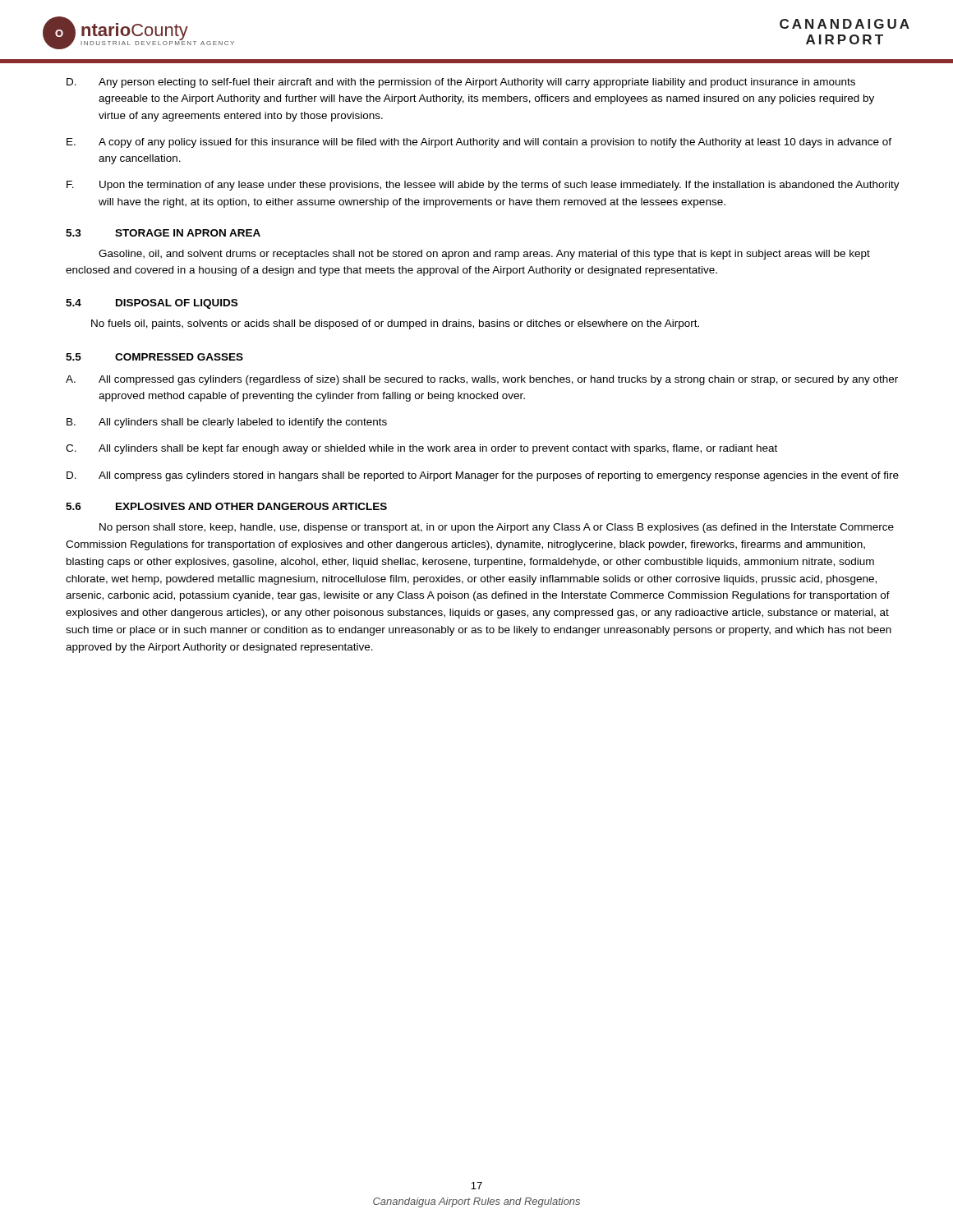
Task: Find the region starting "5.3 STORAGE IN APRON AREA"
Action: [163, 233]
